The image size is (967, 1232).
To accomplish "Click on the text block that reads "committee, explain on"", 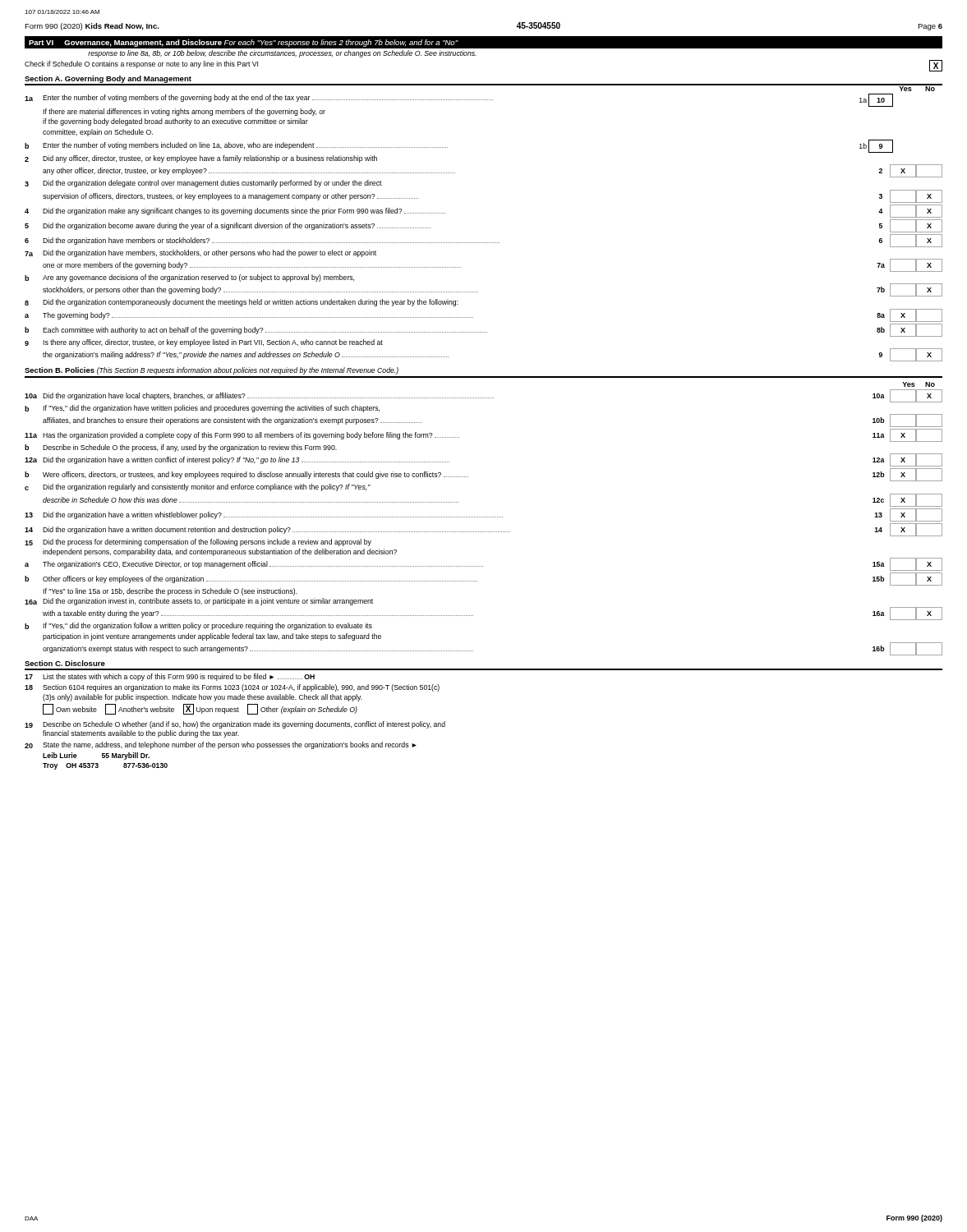I will 98,132.
